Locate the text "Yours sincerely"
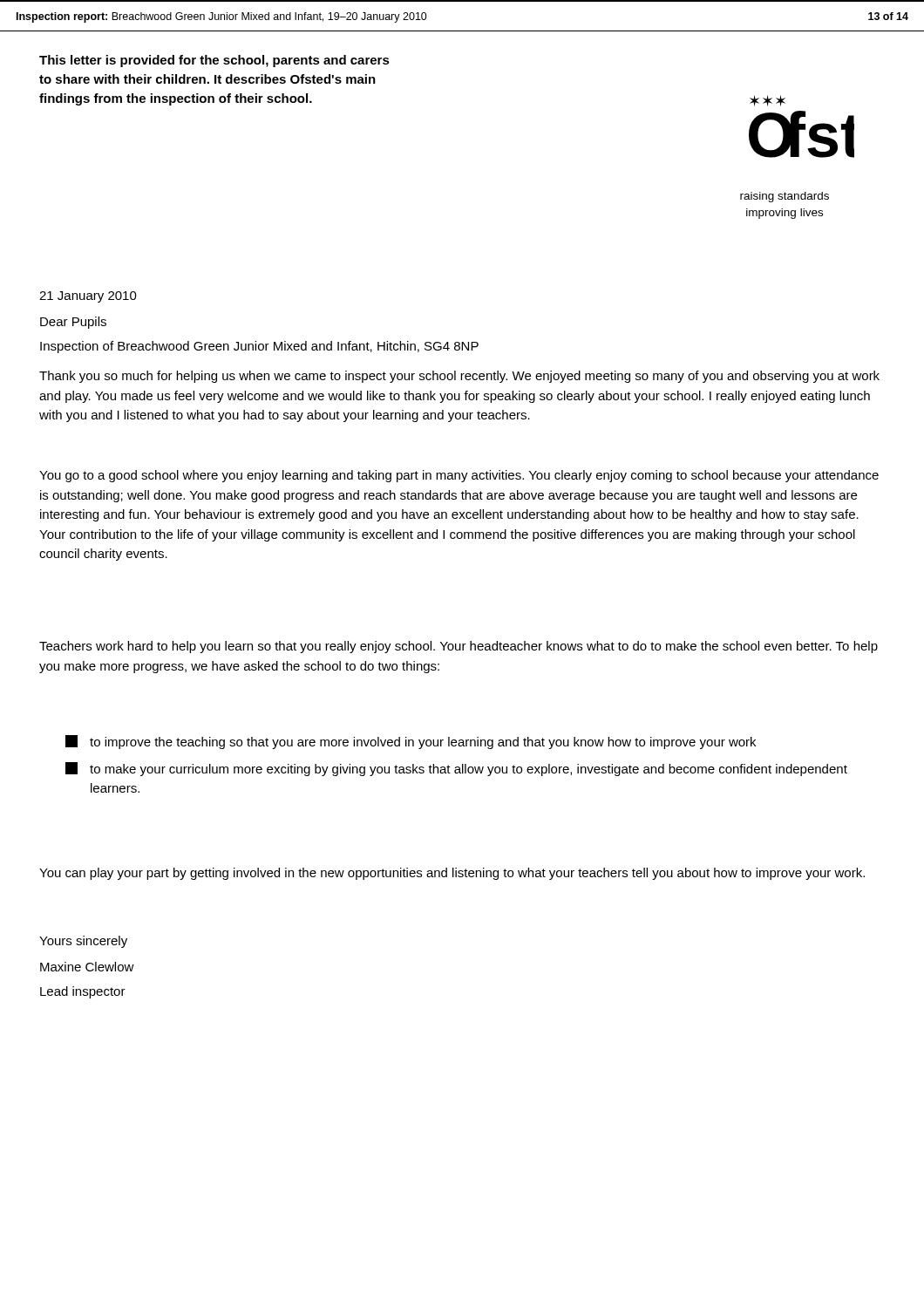The width and height of the screenshot is (924, 1308). (83, 940)
